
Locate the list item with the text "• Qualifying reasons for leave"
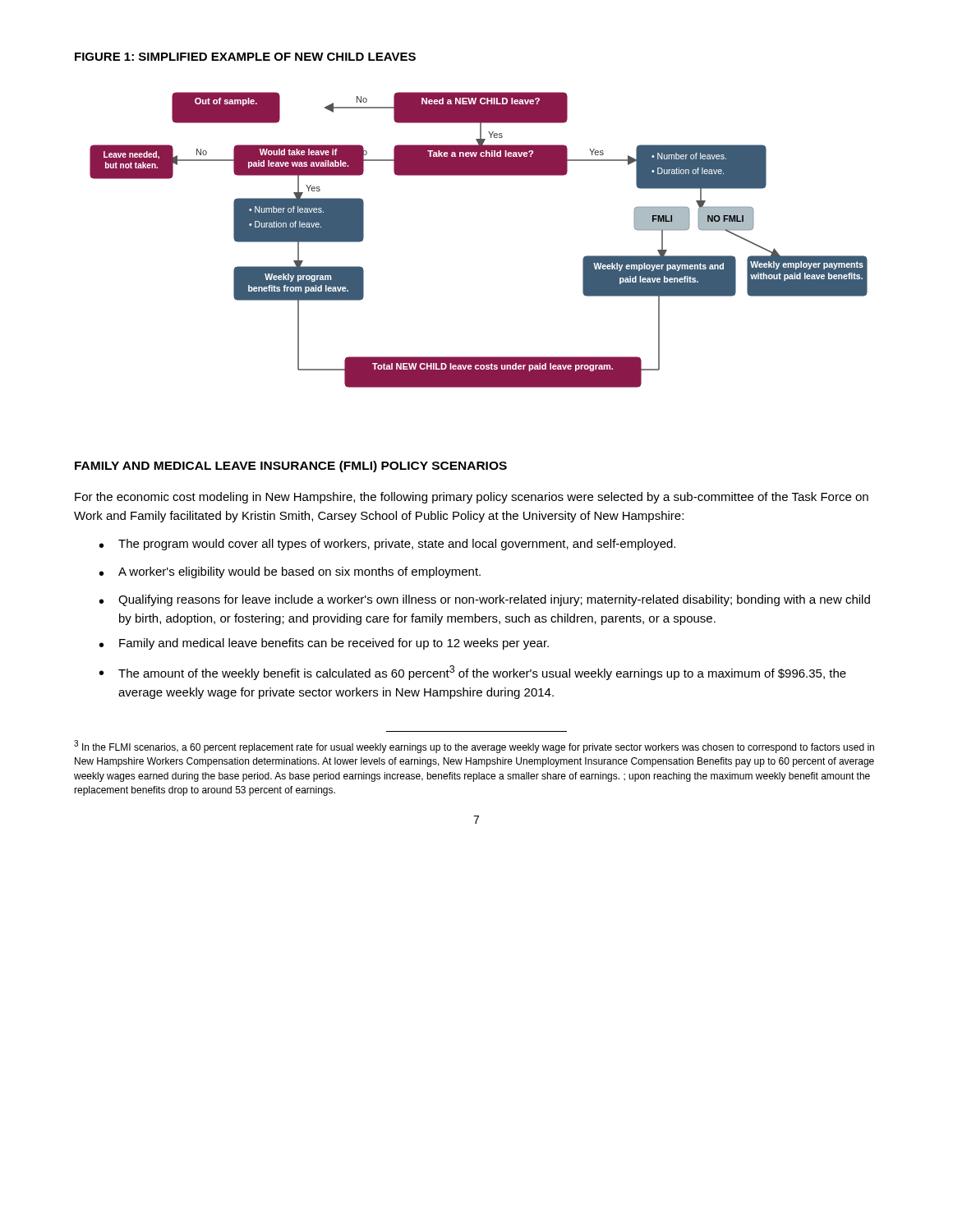489,609
